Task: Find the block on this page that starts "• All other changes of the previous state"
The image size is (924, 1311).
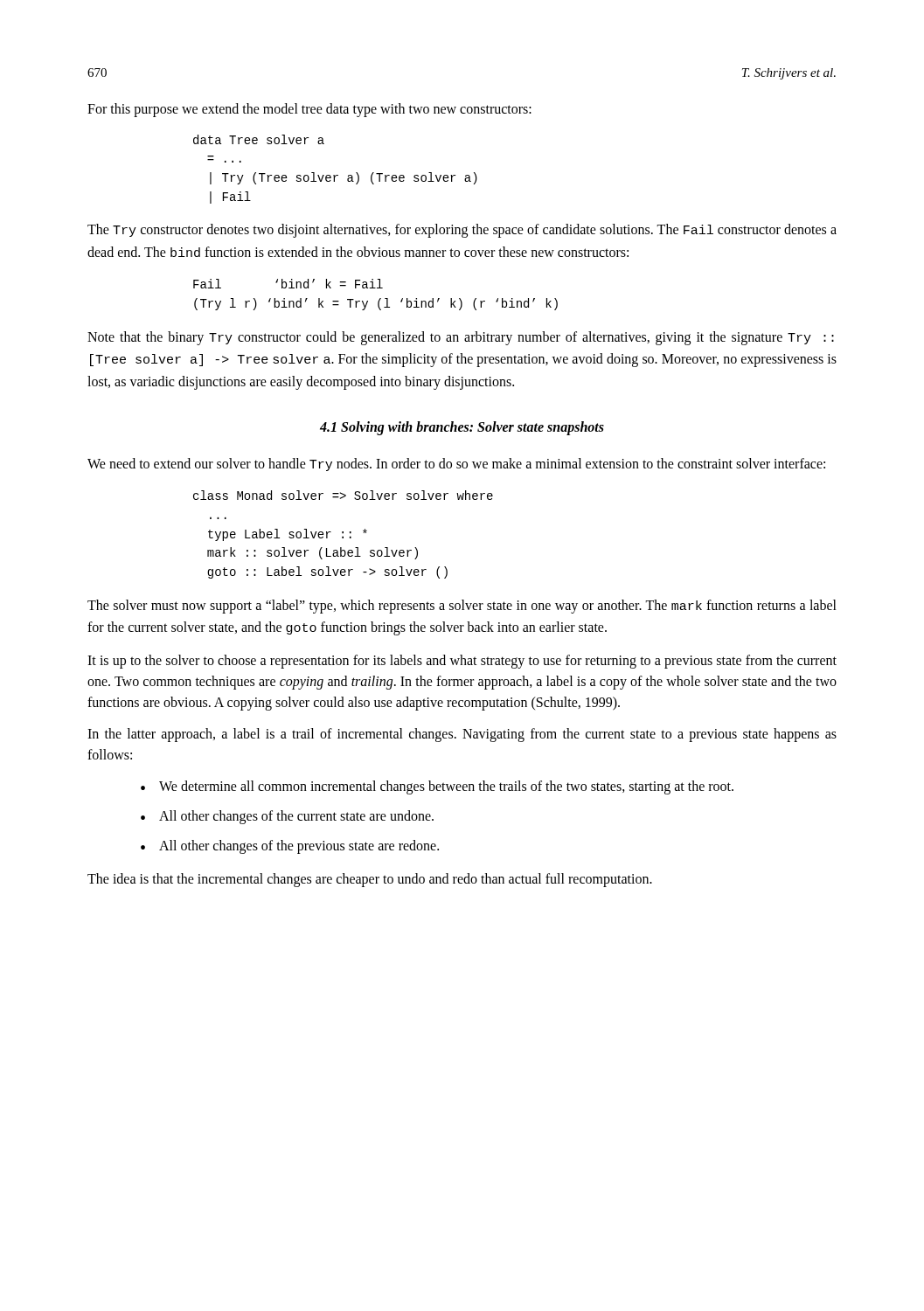Action: (290, 847)
